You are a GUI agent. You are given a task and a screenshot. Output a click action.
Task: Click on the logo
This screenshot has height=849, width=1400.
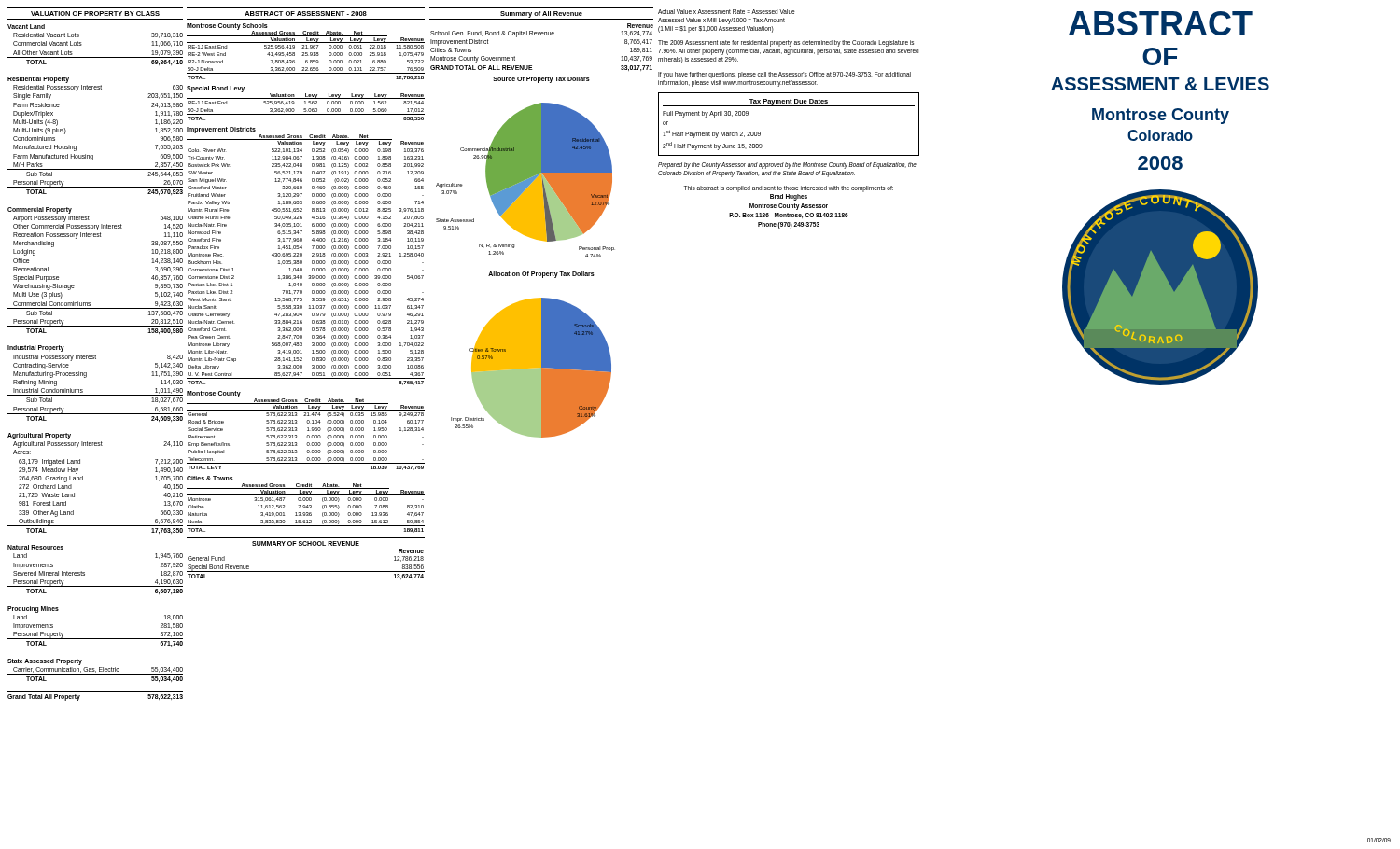tap(1160, 288)
